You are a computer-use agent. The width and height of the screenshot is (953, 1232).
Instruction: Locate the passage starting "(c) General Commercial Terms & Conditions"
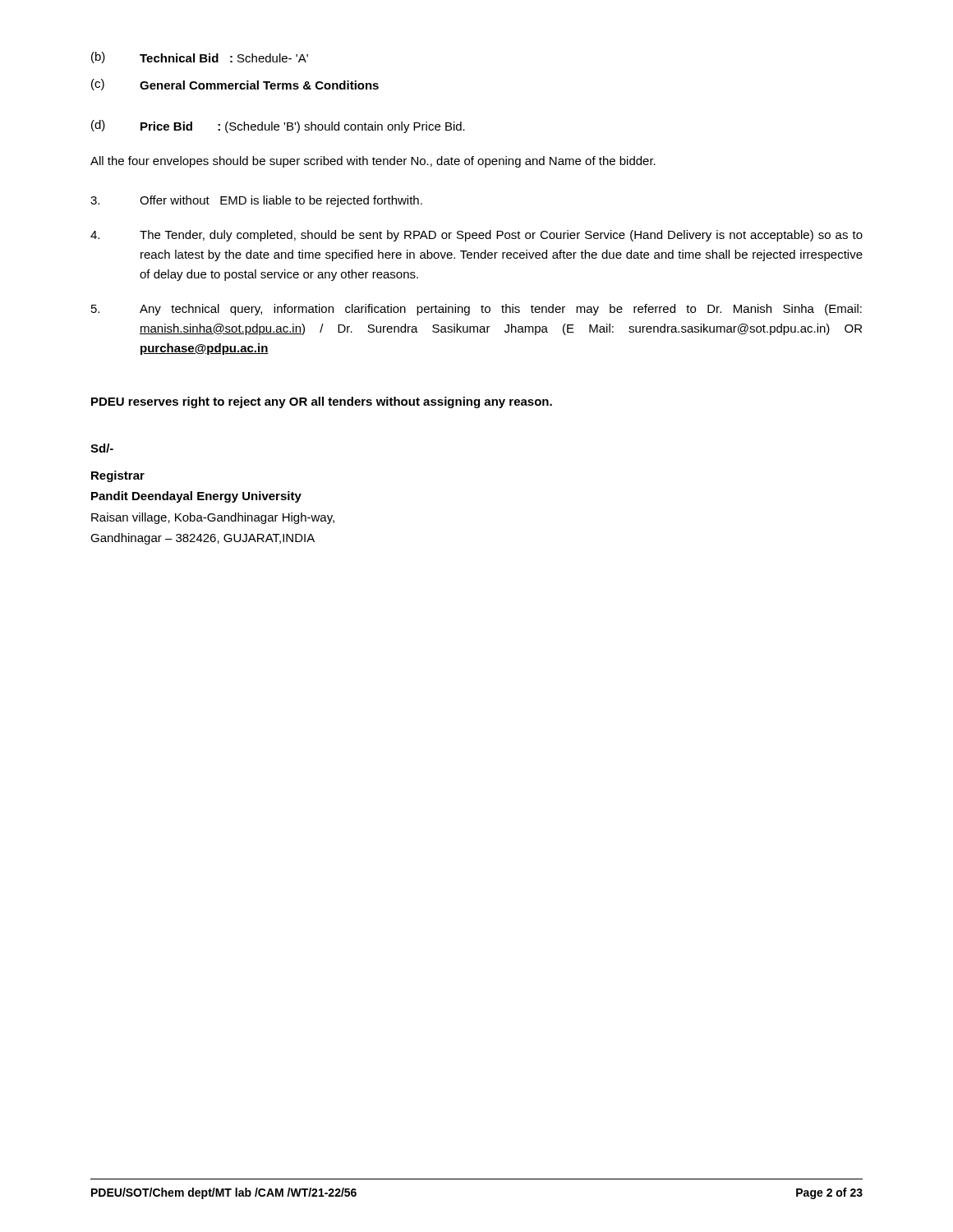point(235,85)
